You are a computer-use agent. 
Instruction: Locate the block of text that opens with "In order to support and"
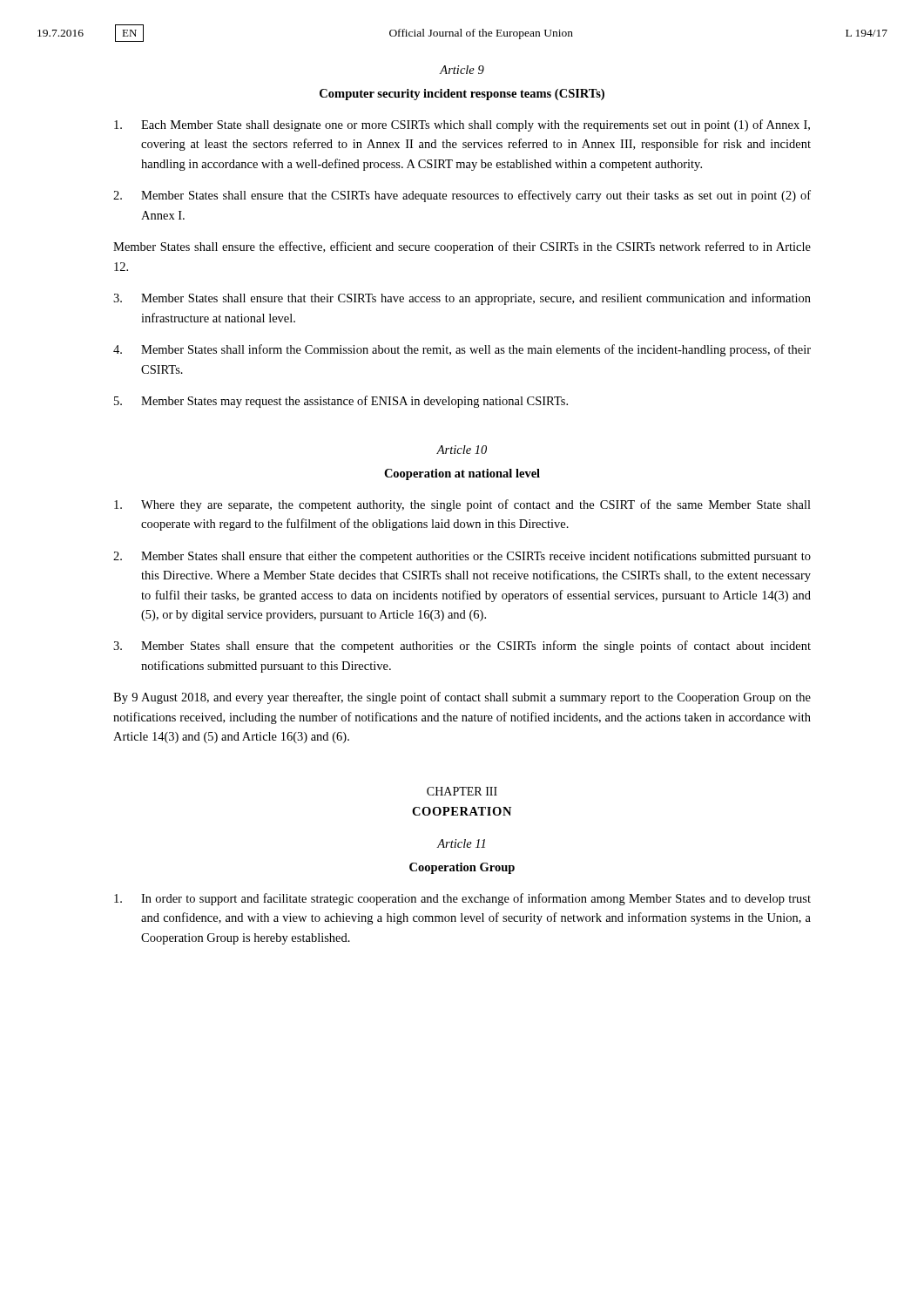coord(462,918)
